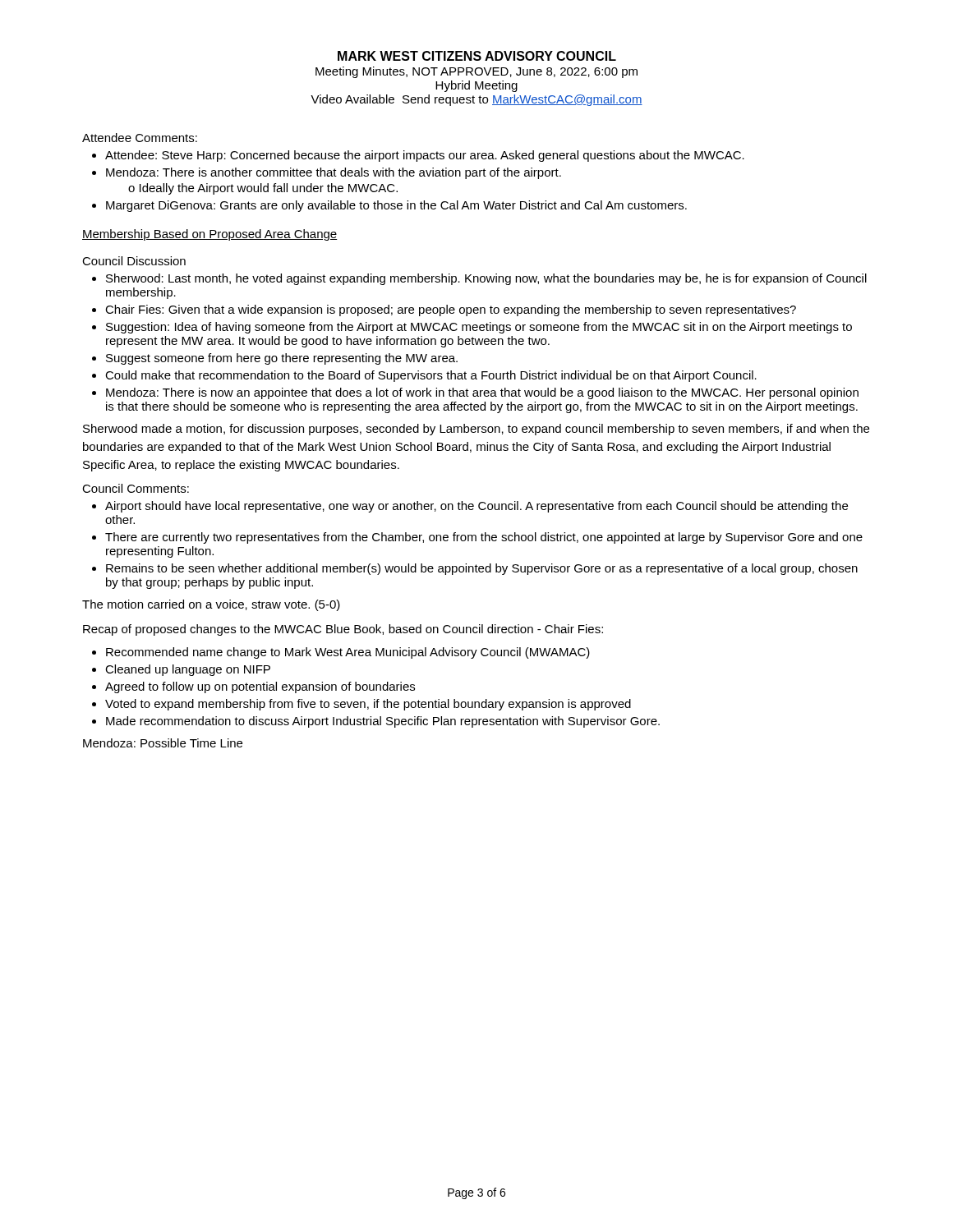Screen dimensions: 1232x953
Task: Click on the passage starting "Airport should have local"
Action: (477, 513)
